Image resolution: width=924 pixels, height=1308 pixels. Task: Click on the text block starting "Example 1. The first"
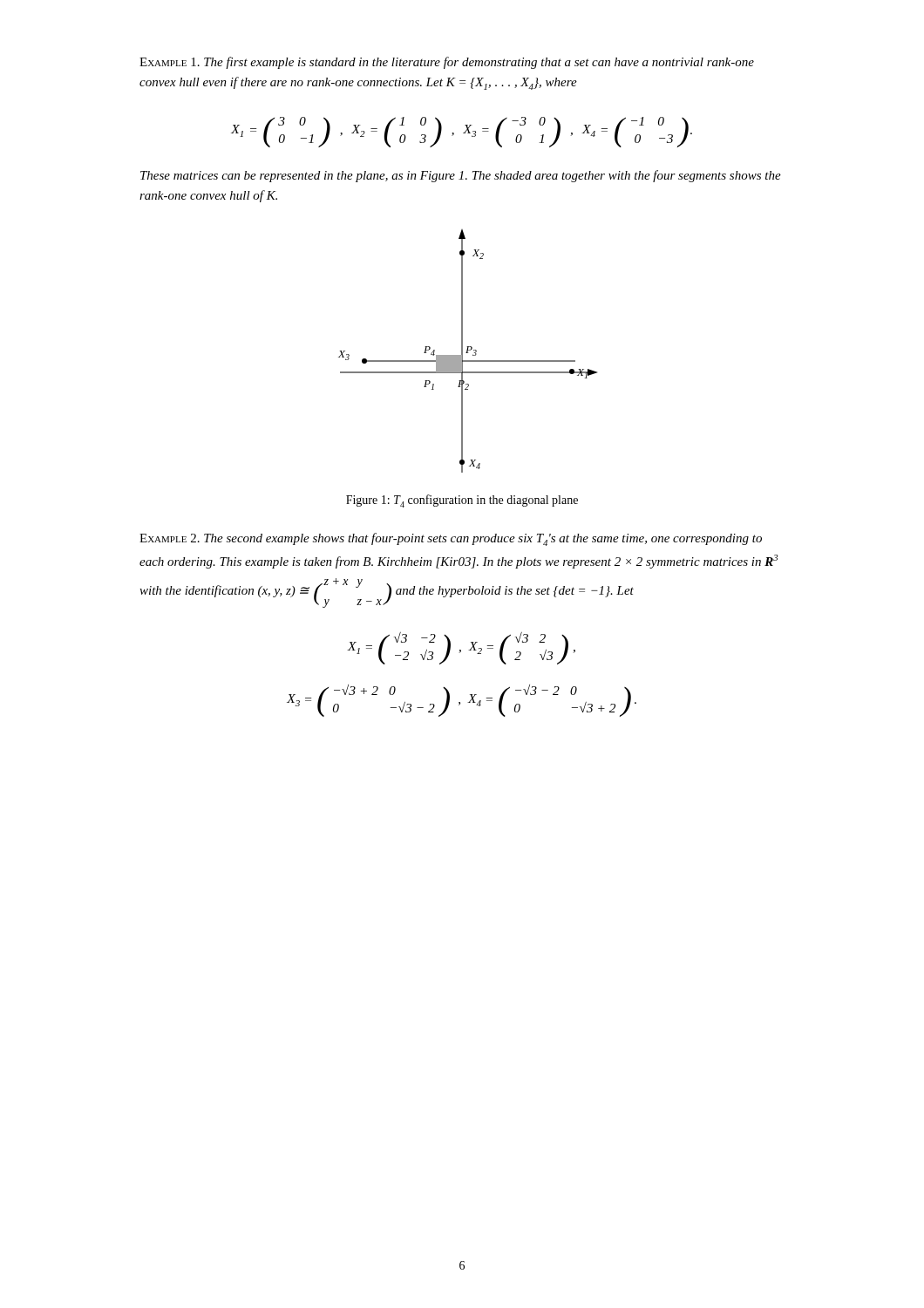(x=447, y=73)
